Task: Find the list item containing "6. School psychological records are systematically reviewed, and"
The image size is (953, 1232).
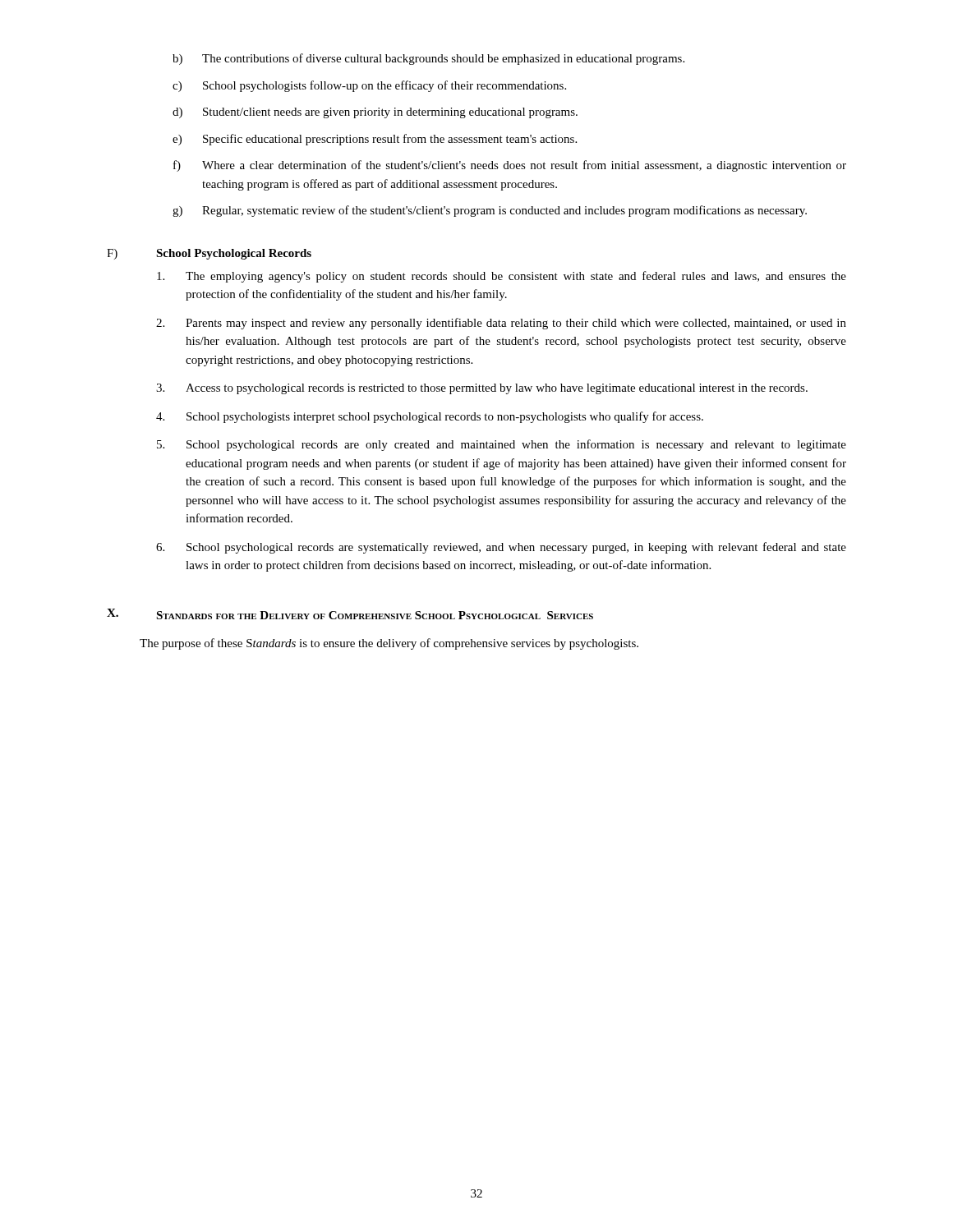Action: point(501,556)
